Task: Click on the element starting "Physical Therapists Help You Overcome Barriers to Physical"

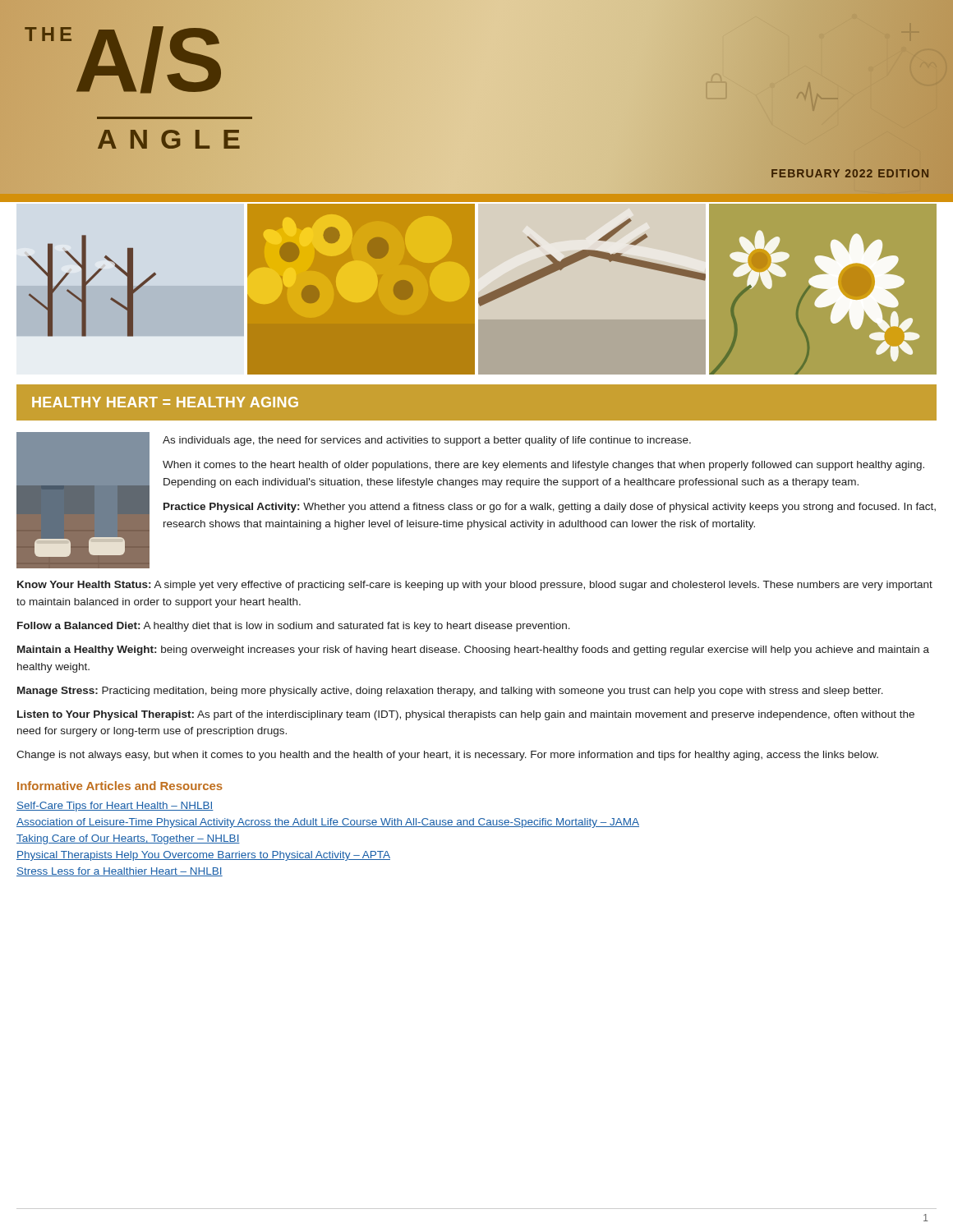Action: click(x=203, y=855)
